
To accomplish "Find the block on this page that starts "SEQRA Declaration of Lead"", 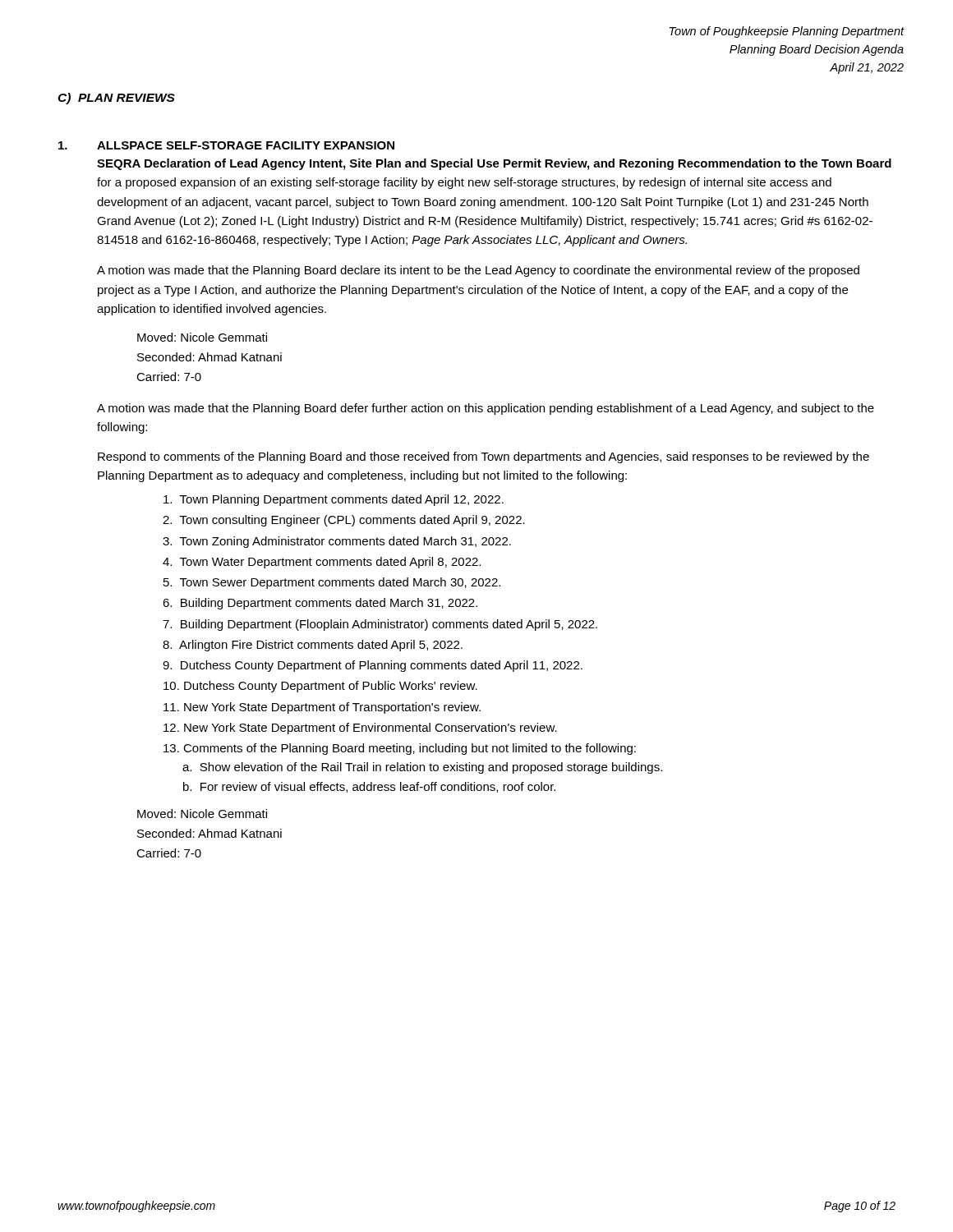I will point(494,201).
